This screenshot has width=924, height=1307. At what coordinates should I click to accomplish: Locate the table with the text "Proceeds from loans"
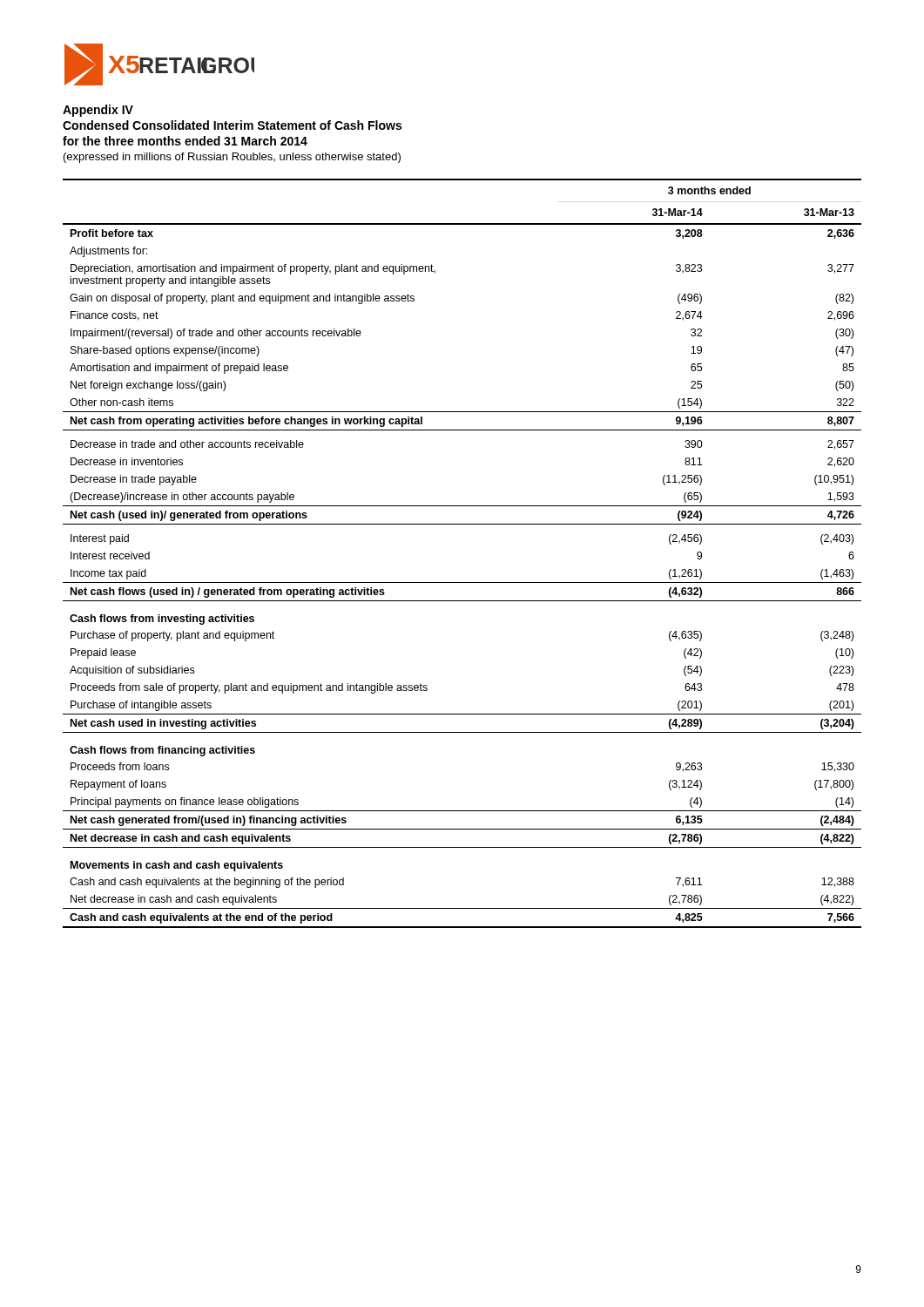click(462, 553)
